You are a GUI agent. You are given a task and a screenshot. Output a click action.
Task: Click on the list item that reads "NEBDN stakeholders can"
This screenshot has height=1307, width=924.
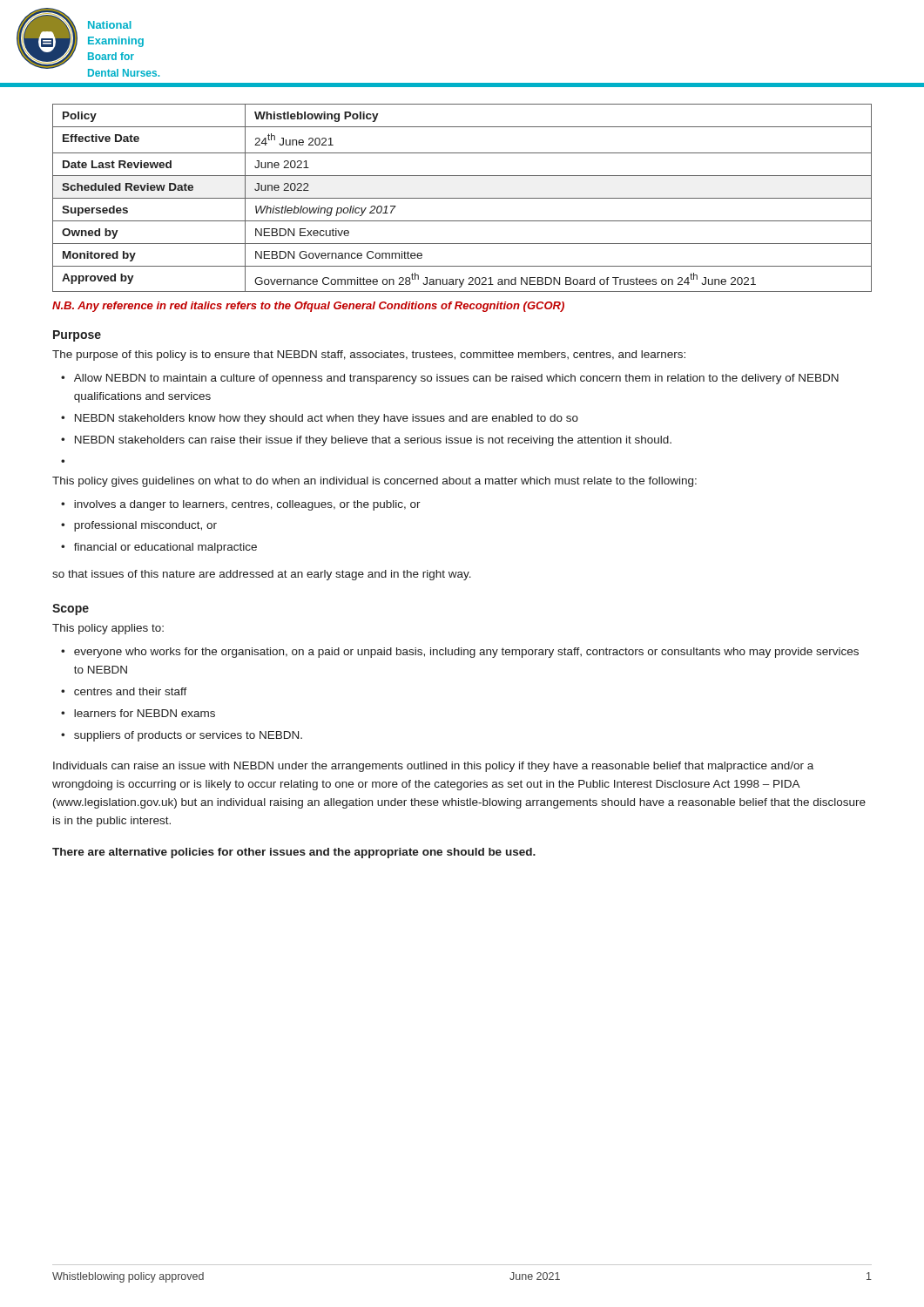[373, 439]
